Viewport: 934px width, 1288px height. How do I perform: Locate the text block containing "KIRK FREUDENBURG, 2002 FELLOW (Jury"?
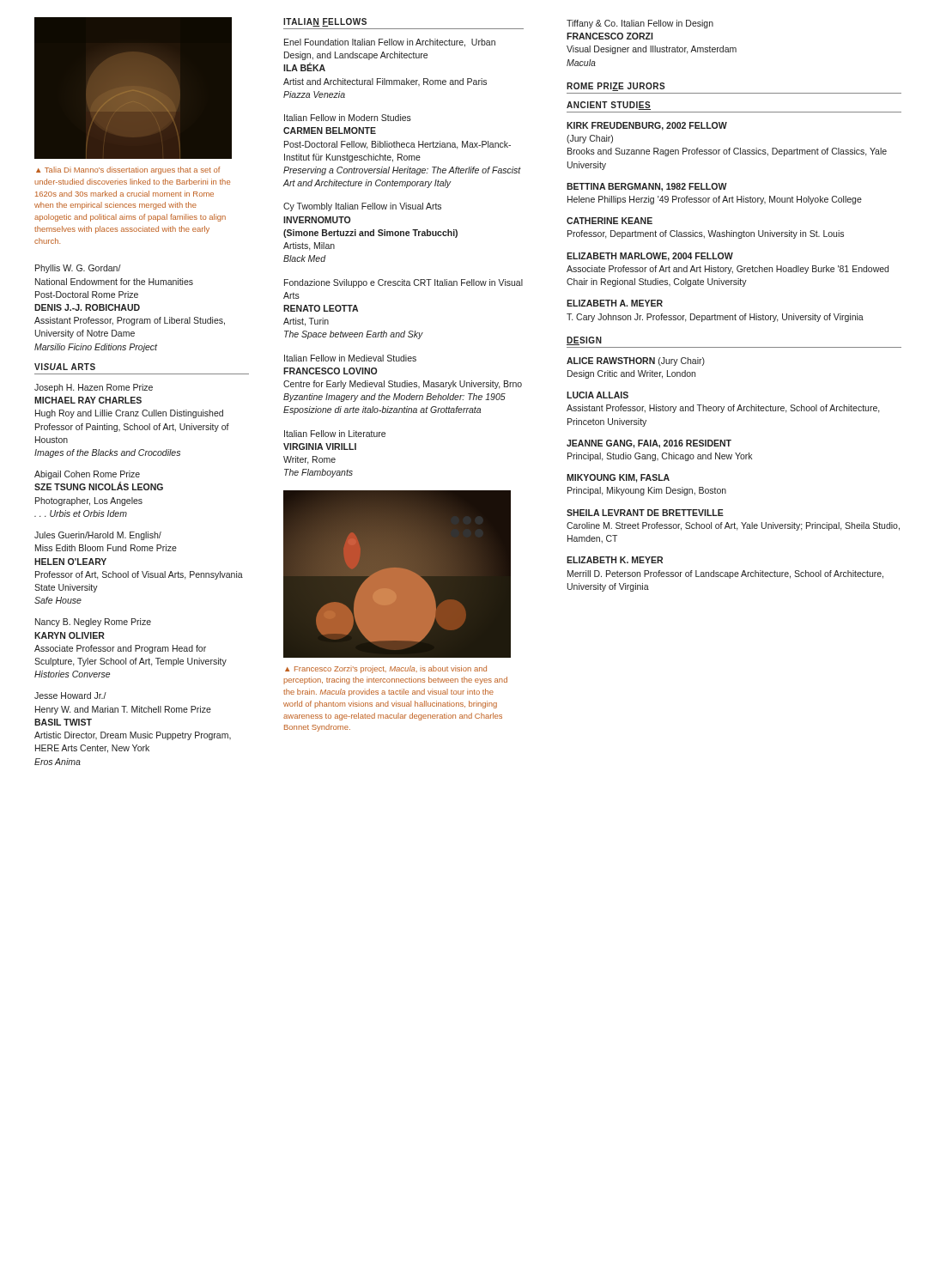pos(727,145)
